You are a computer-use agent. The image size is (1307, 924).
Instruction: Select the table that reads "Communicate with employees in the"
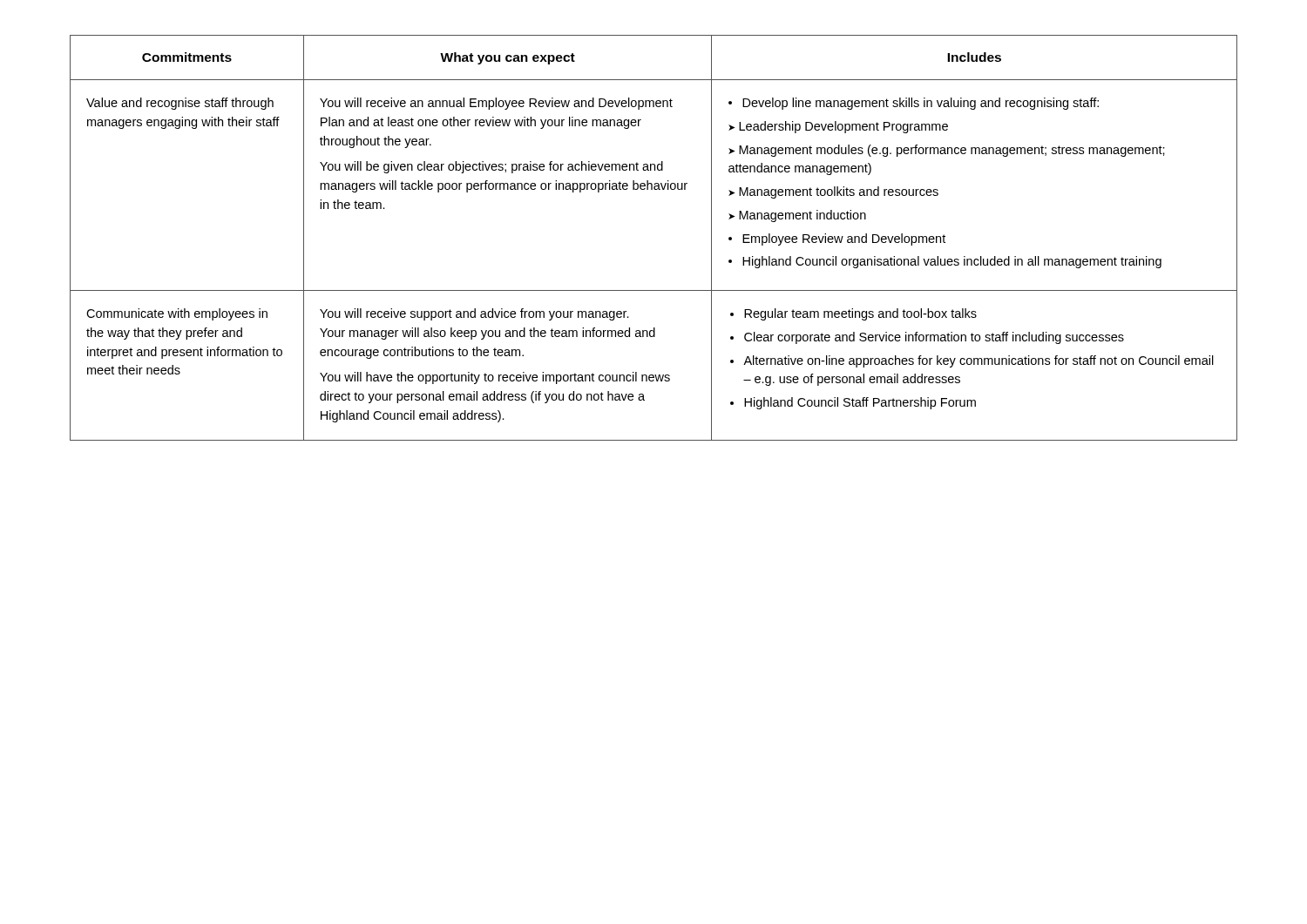click(654, 238)
